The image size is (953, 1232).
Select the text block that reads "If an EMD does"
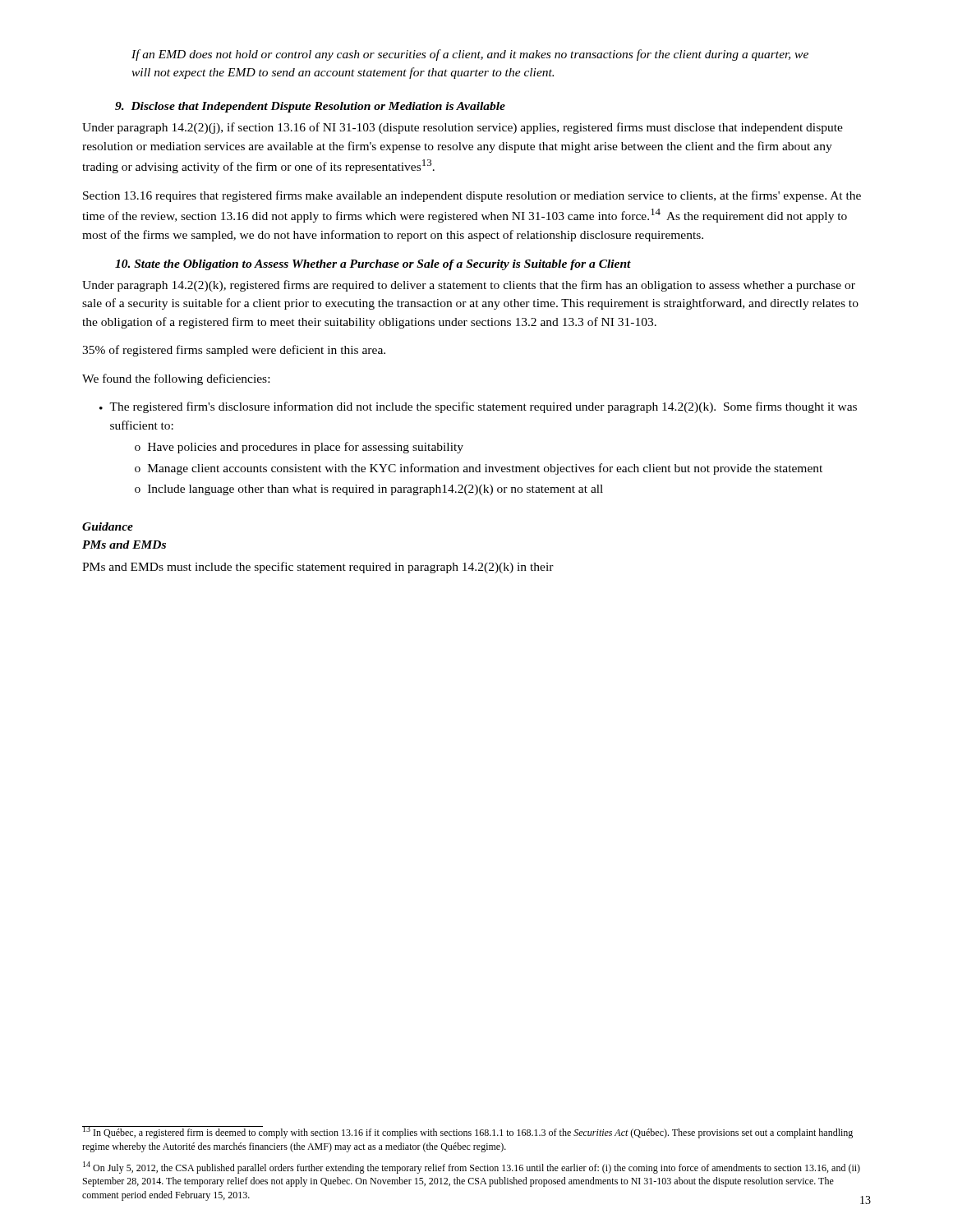point(470,63)
